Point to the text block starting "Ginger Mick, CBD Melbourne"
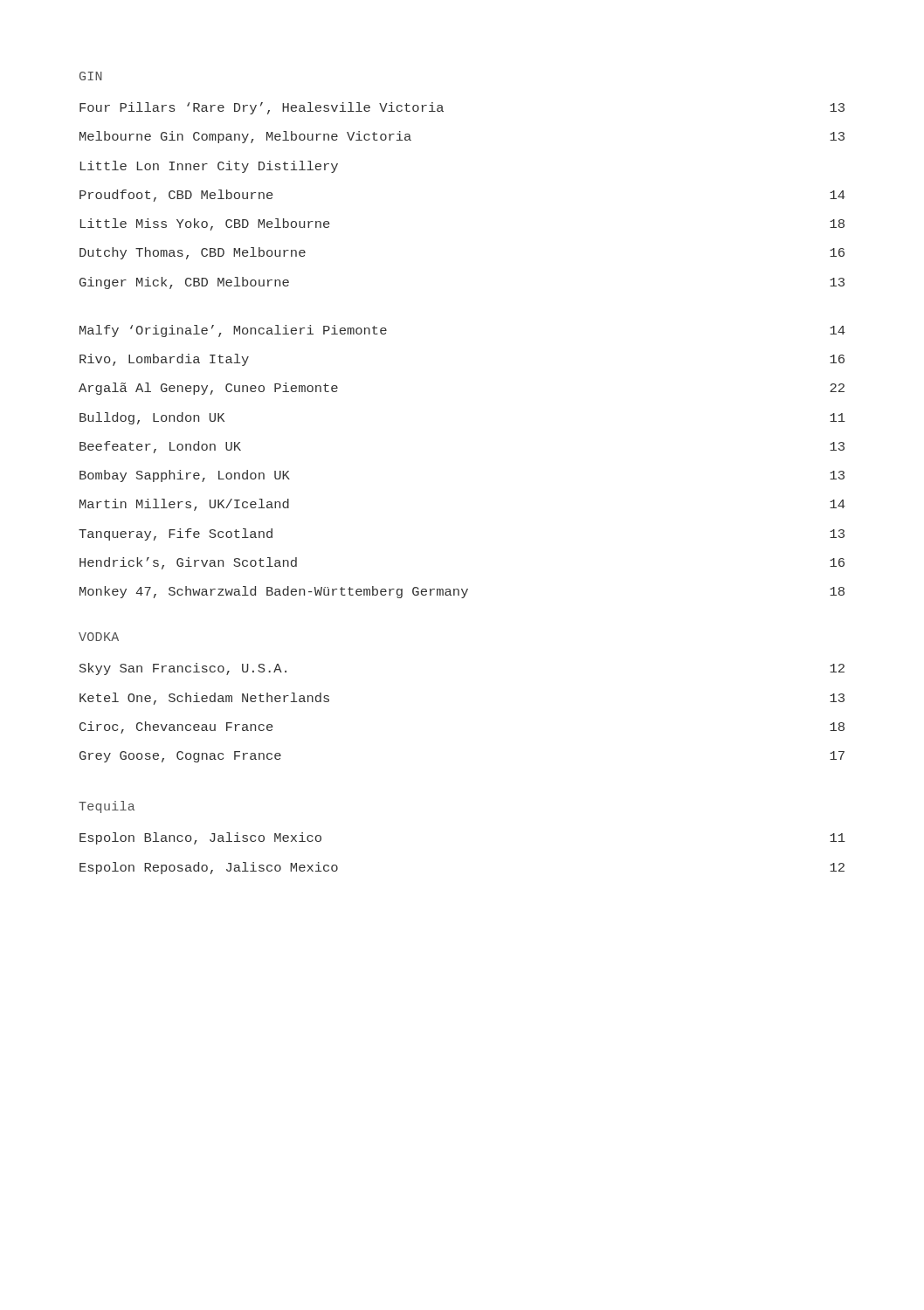The height and width of the screenshot is (1310, 924). [186, 283]
